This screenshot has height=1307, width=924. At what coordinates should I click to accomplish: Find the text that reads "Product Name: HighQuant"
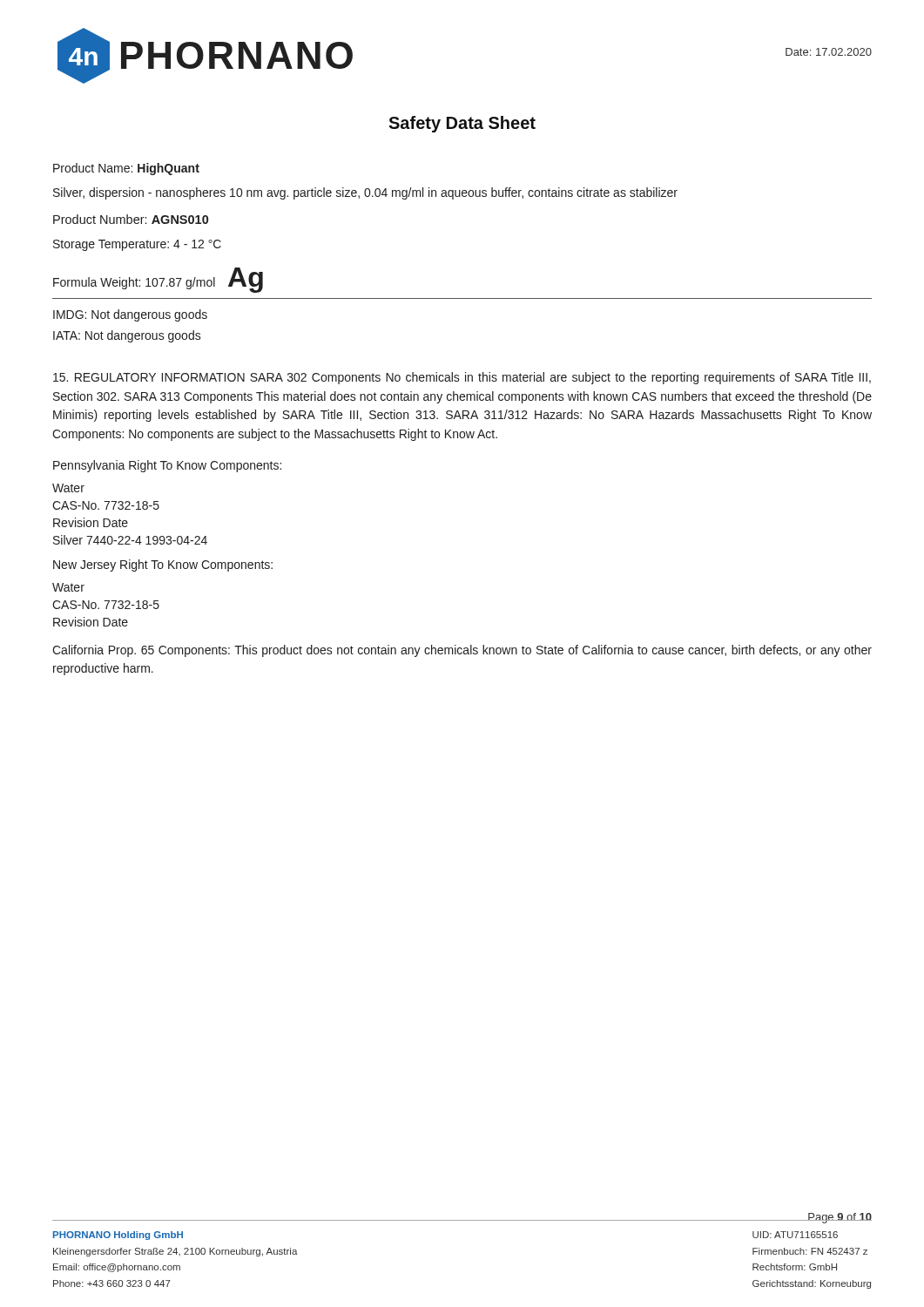126,168
